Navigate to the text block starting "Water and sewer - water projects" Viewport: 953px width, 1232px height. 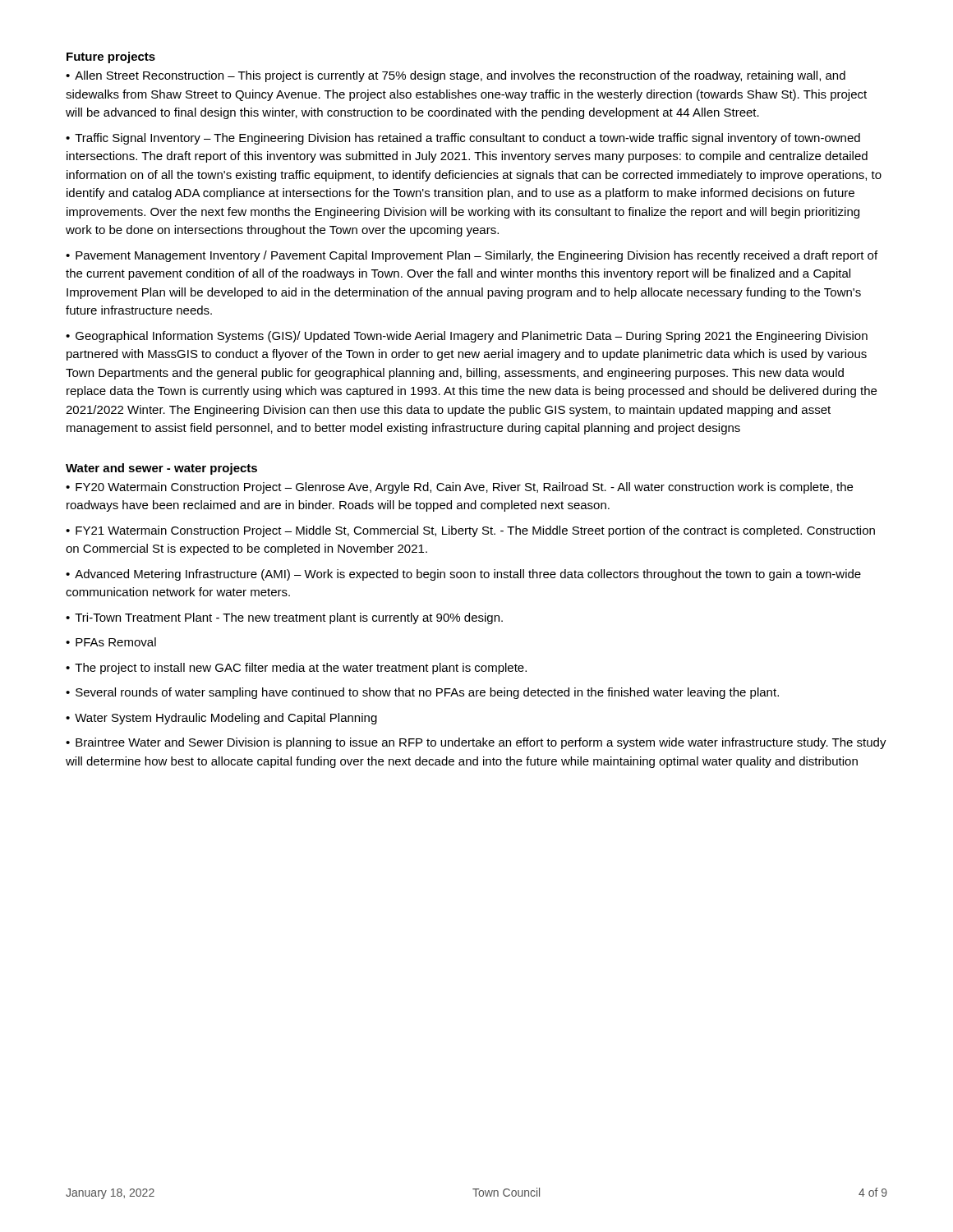coord(162,467)
